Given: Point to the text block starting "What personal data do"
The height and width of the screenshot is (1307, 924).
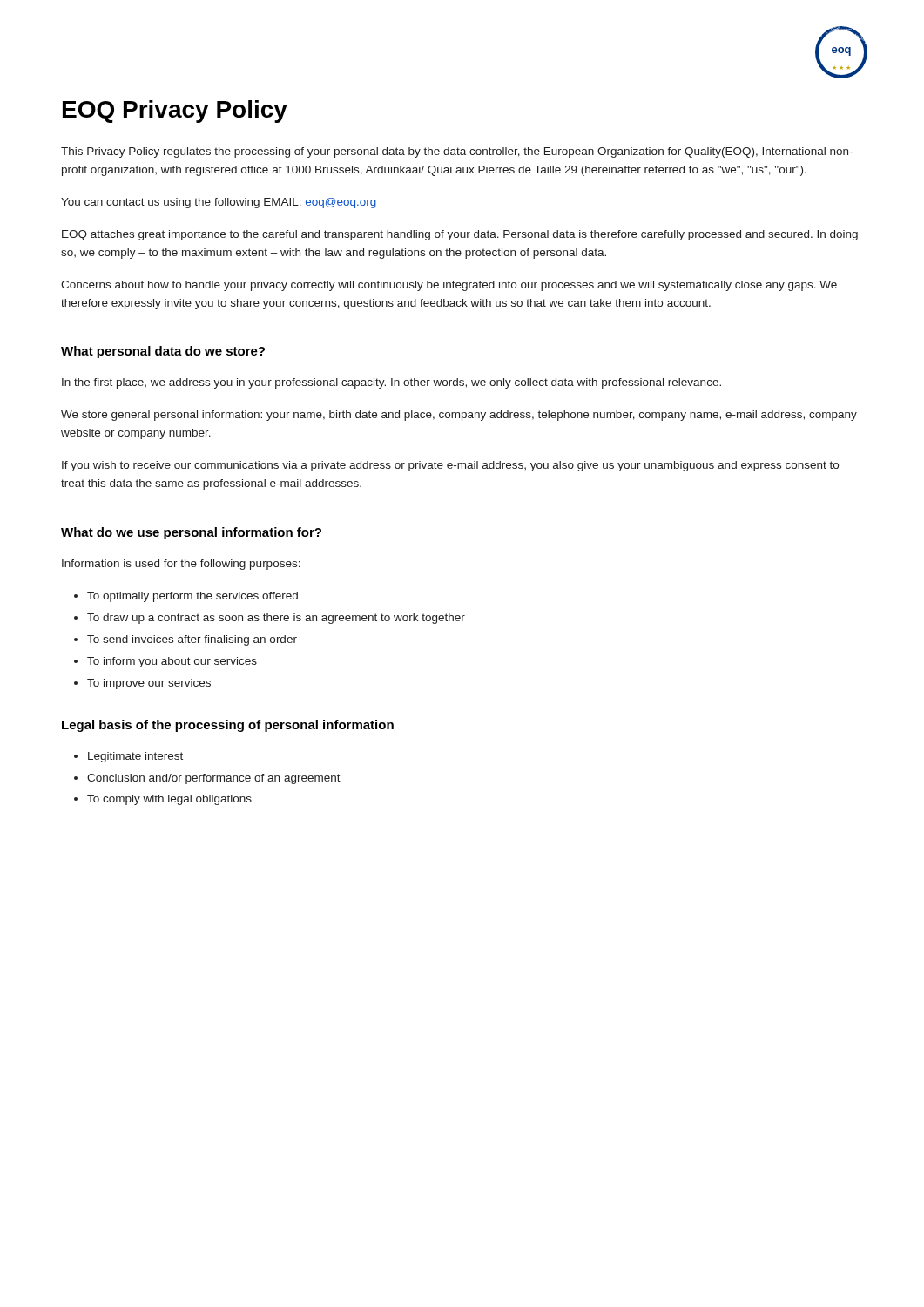Looking at the screenshot, I should 163,351.
